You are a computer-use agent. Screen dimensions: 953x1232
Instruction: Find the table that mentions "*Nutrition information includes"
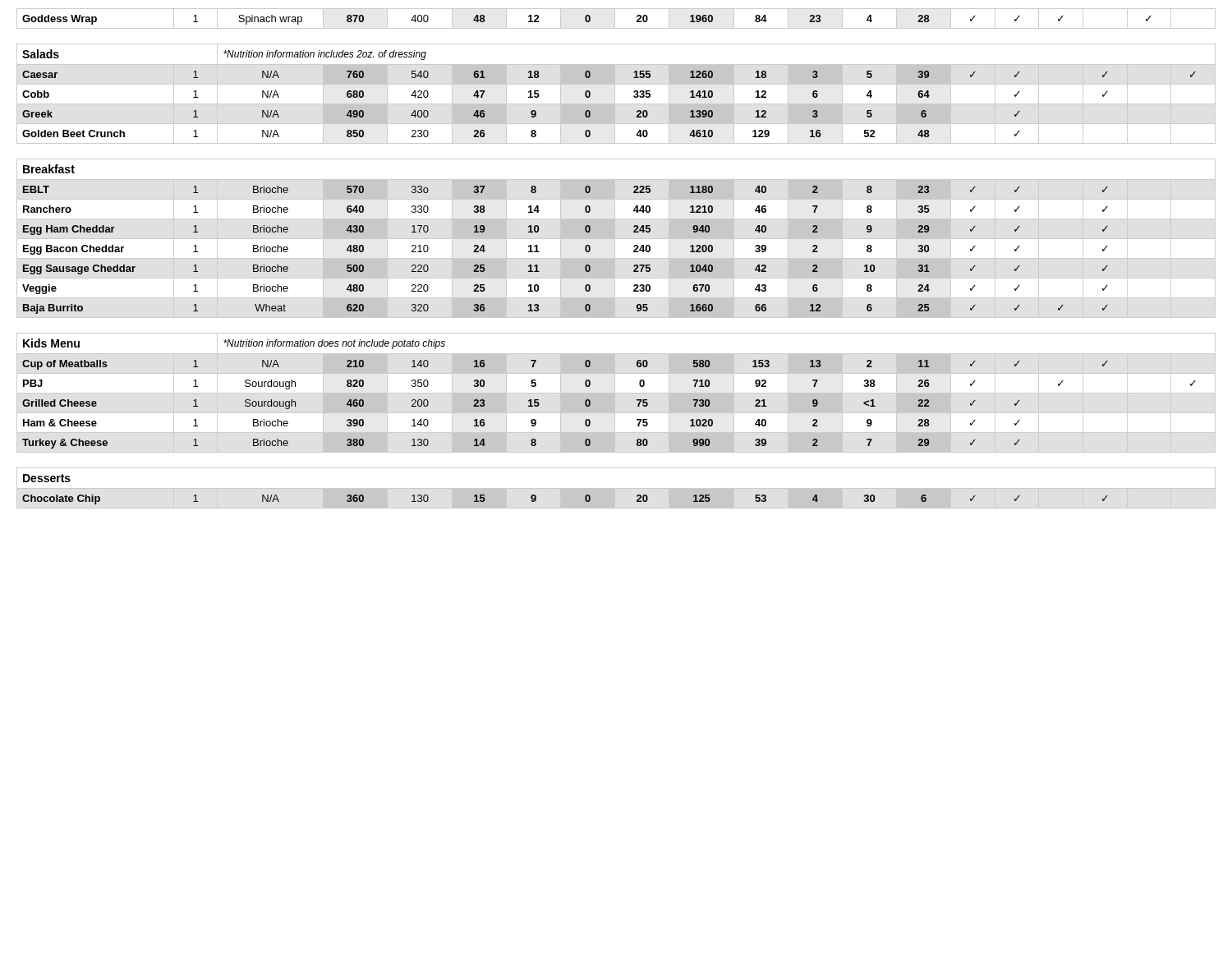(x=616, y=94)
